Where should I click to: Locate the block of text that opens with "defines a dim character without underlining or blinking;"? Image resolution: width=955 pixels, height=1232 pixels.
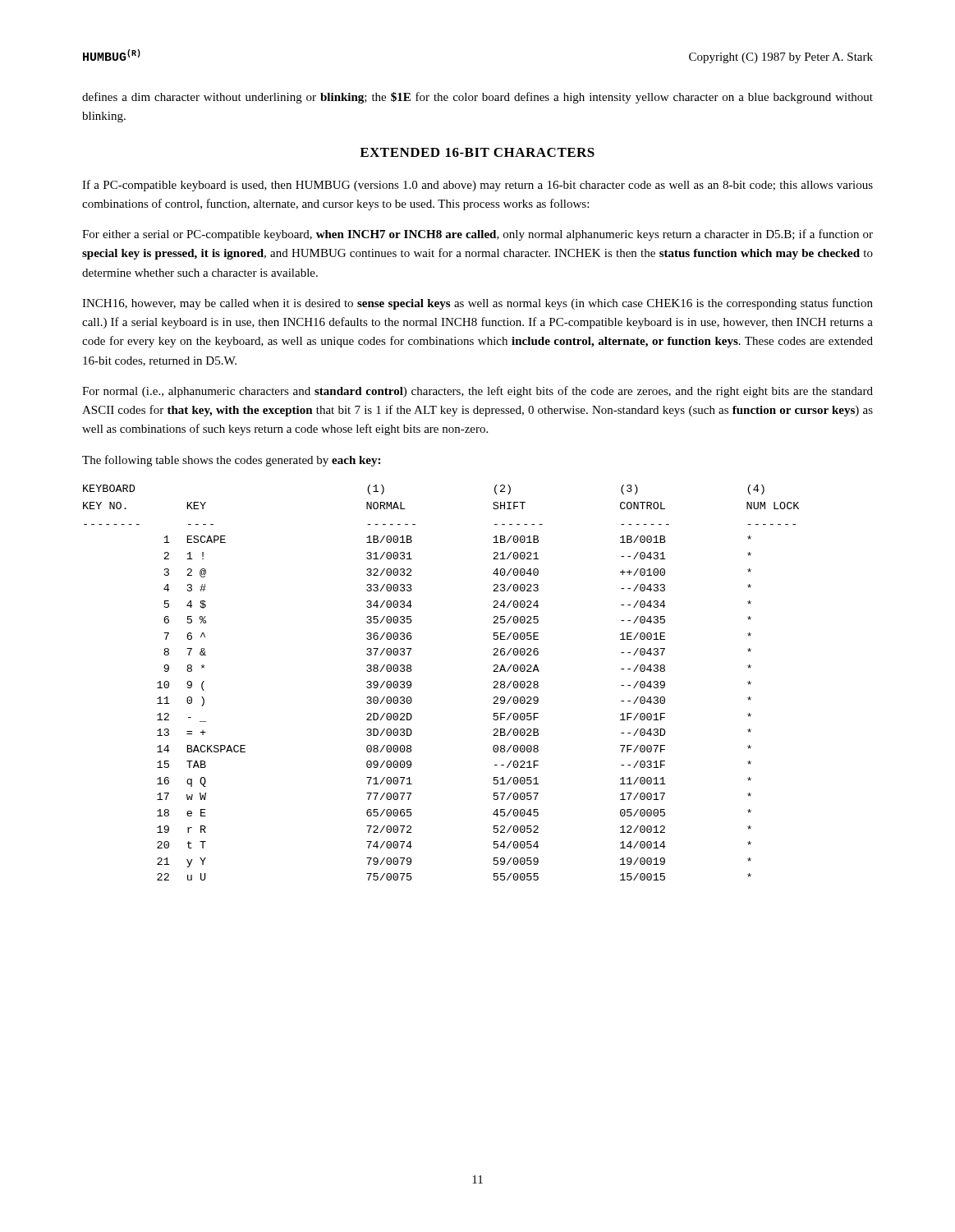[478, 106]
